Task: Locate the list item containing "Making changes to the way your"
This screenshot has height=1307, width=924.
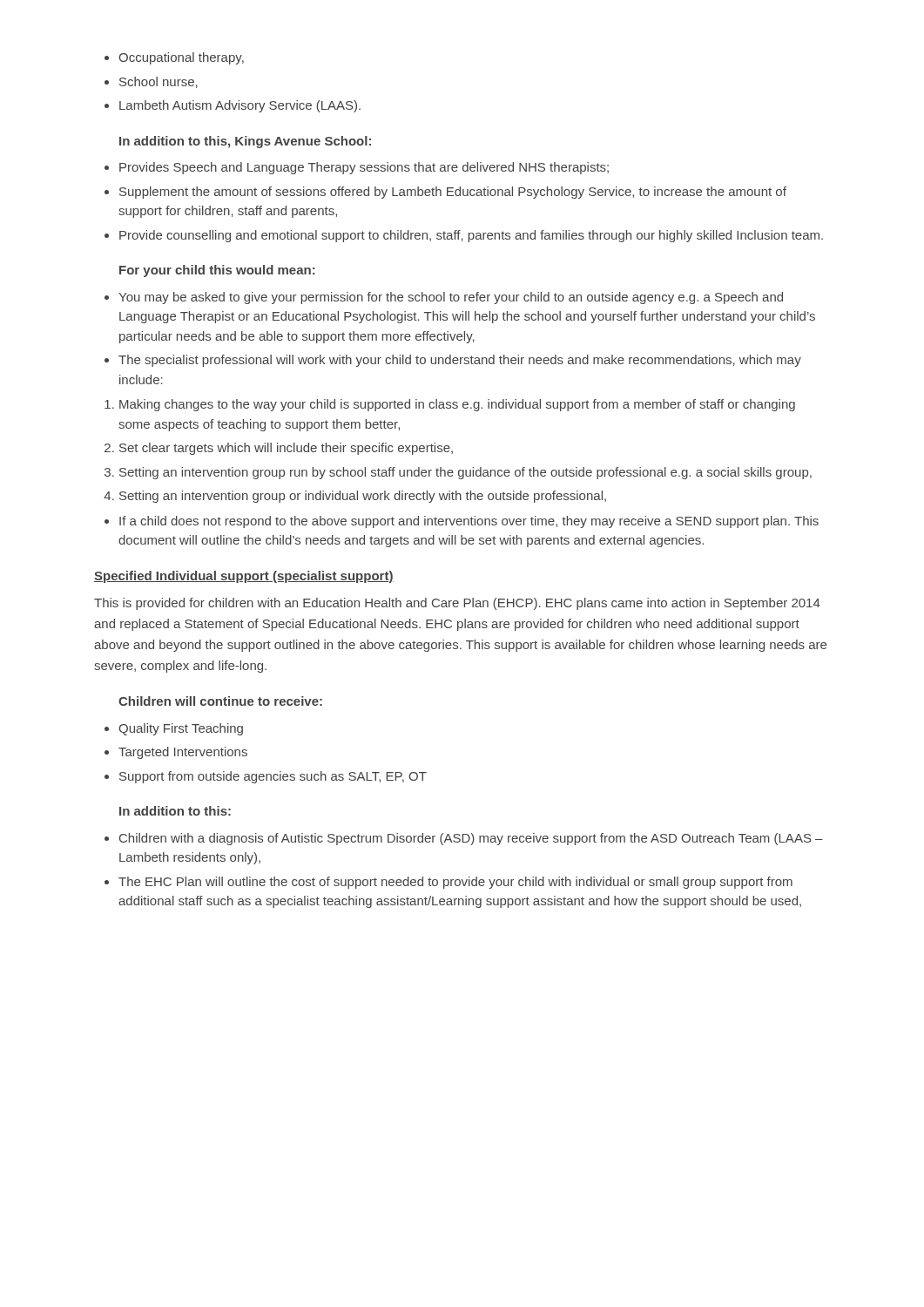Action: (x=457, y=414)
